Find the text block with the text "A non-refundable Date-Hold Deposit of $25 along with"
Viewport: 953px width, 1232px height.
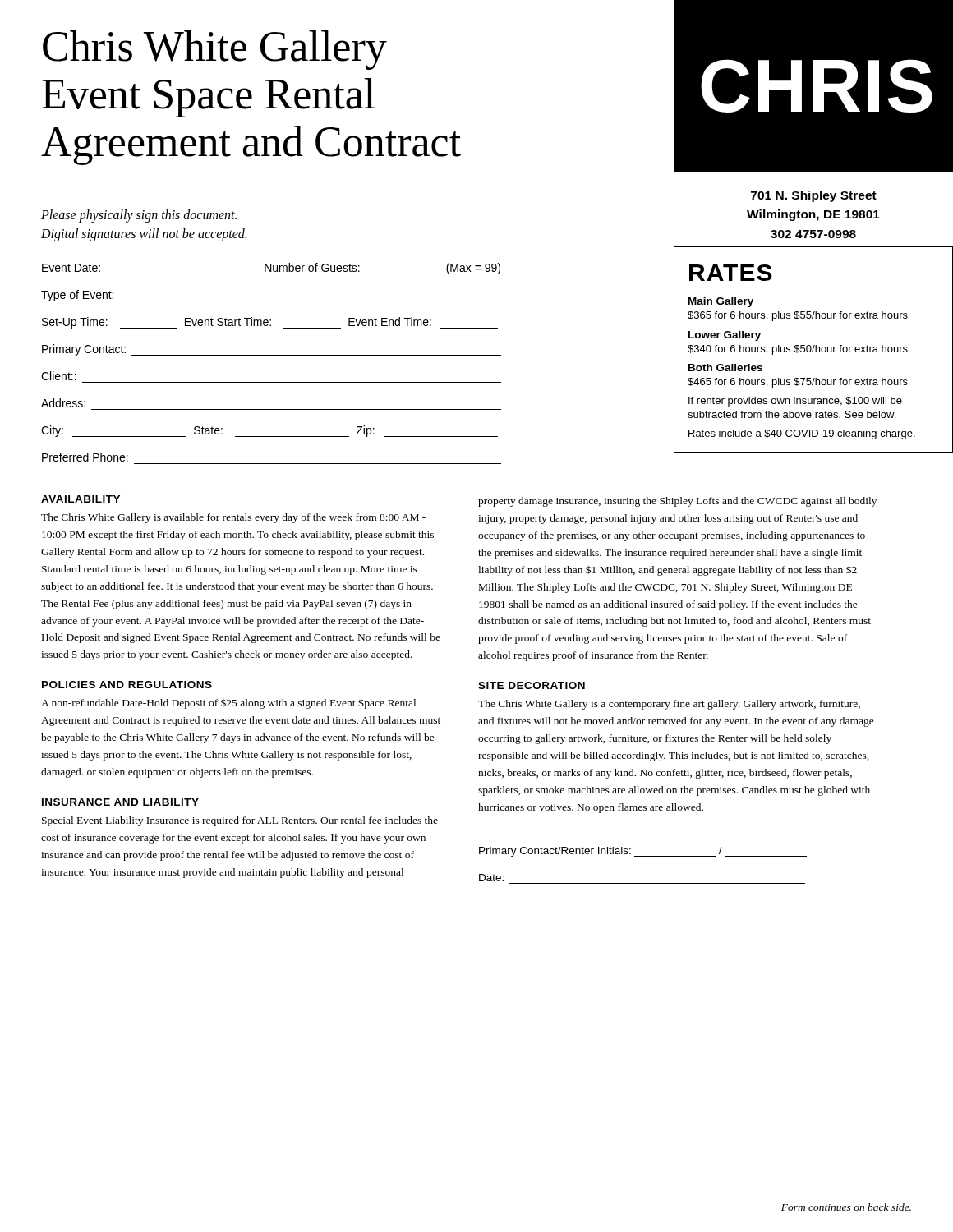[x=242, y=738]
